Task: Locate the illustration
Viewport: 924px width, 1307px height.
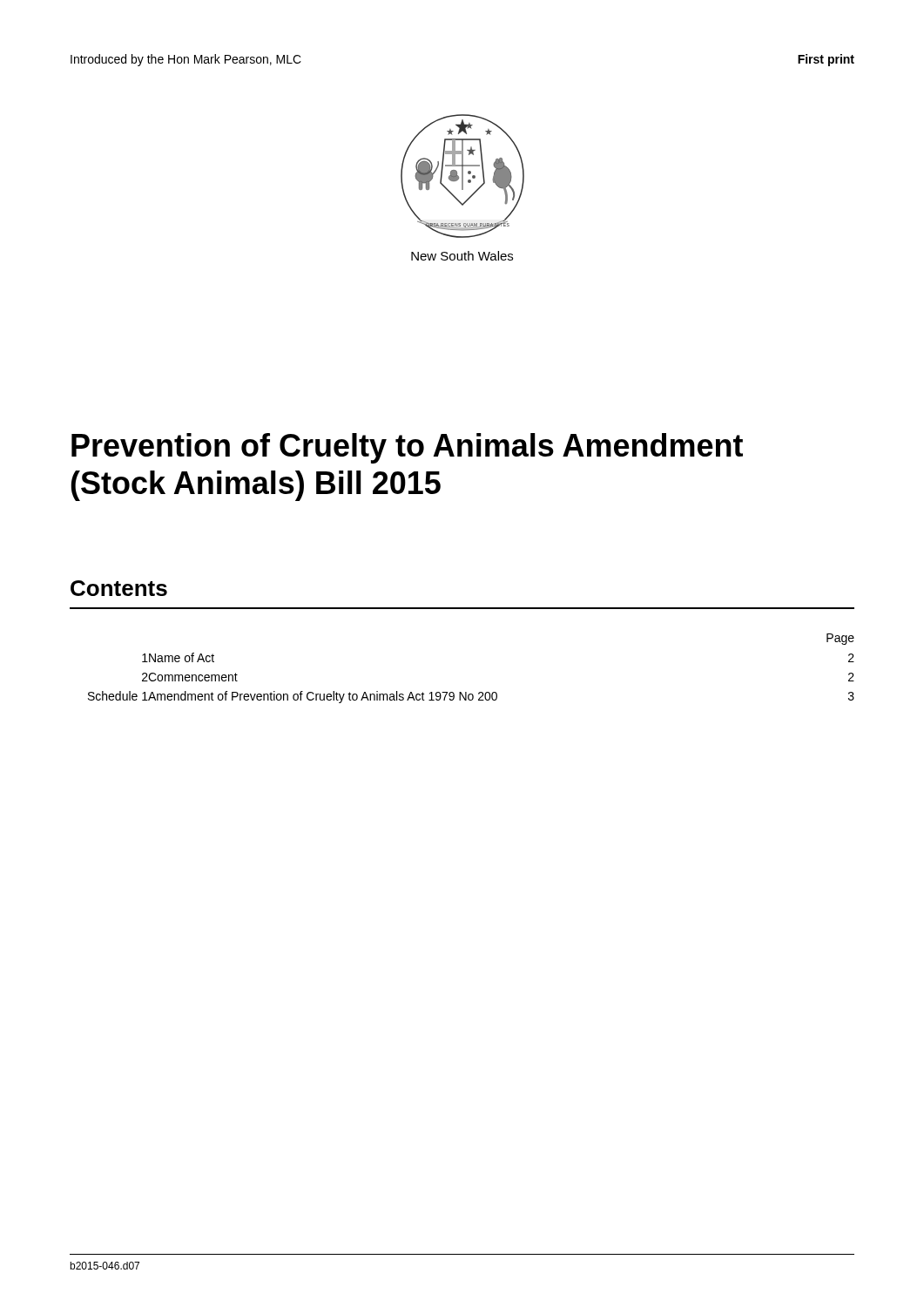Action: [x=462, y=176]
